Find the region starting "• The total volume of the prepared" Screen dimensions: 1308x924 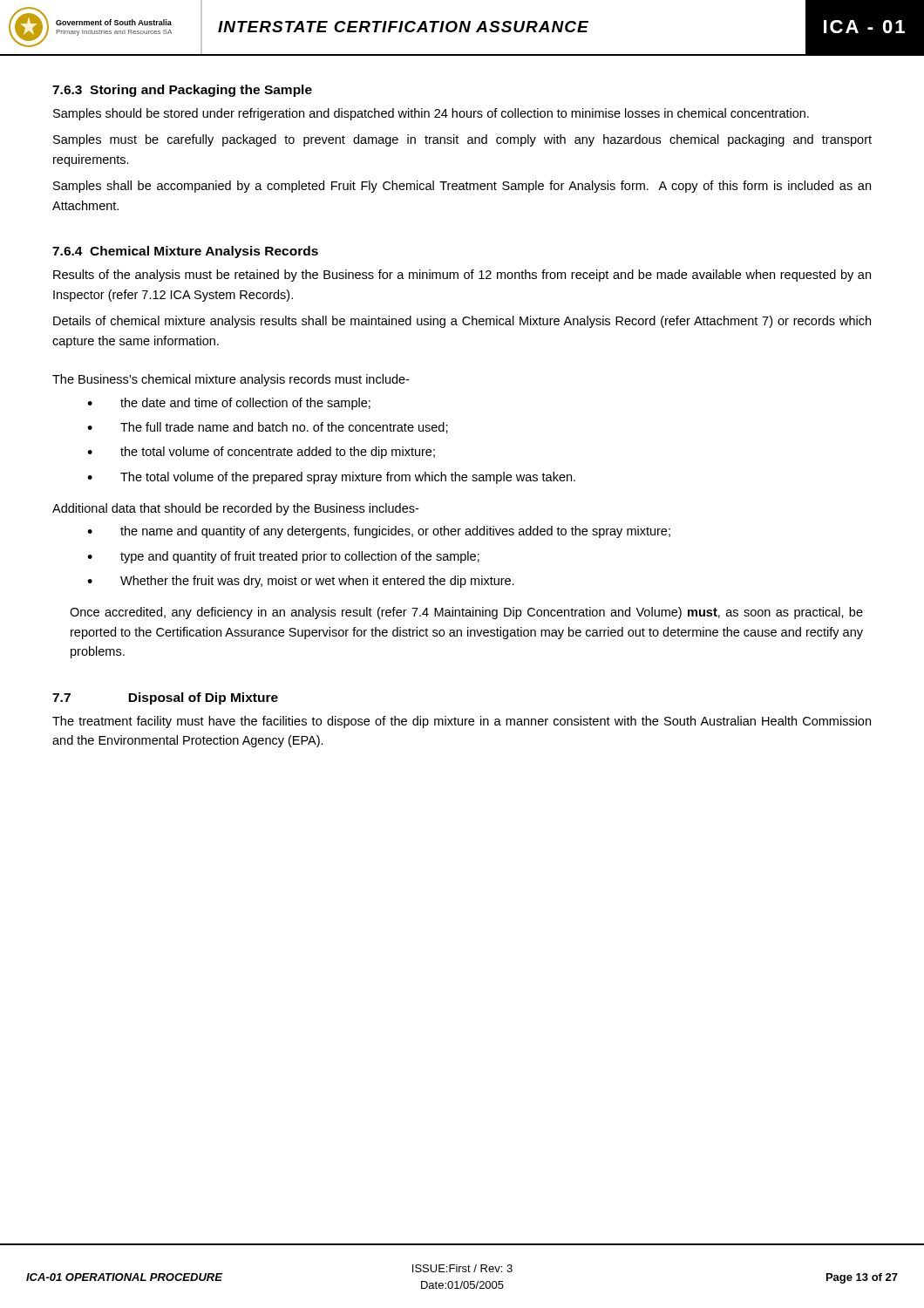click(x=462, y=478)
